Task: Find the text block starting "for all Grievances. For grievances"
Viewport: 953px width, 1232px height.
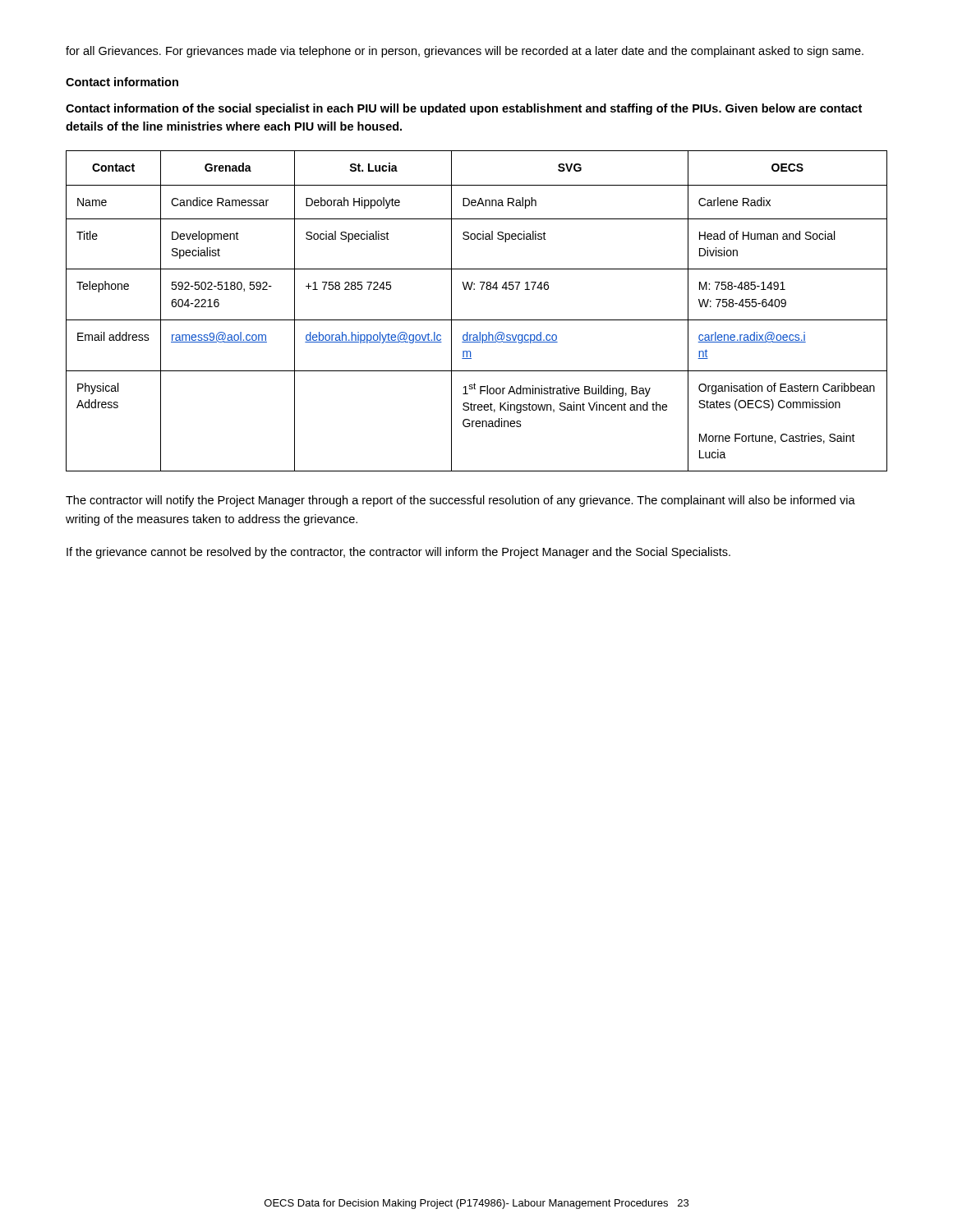Action: click(x=465, y=51)
